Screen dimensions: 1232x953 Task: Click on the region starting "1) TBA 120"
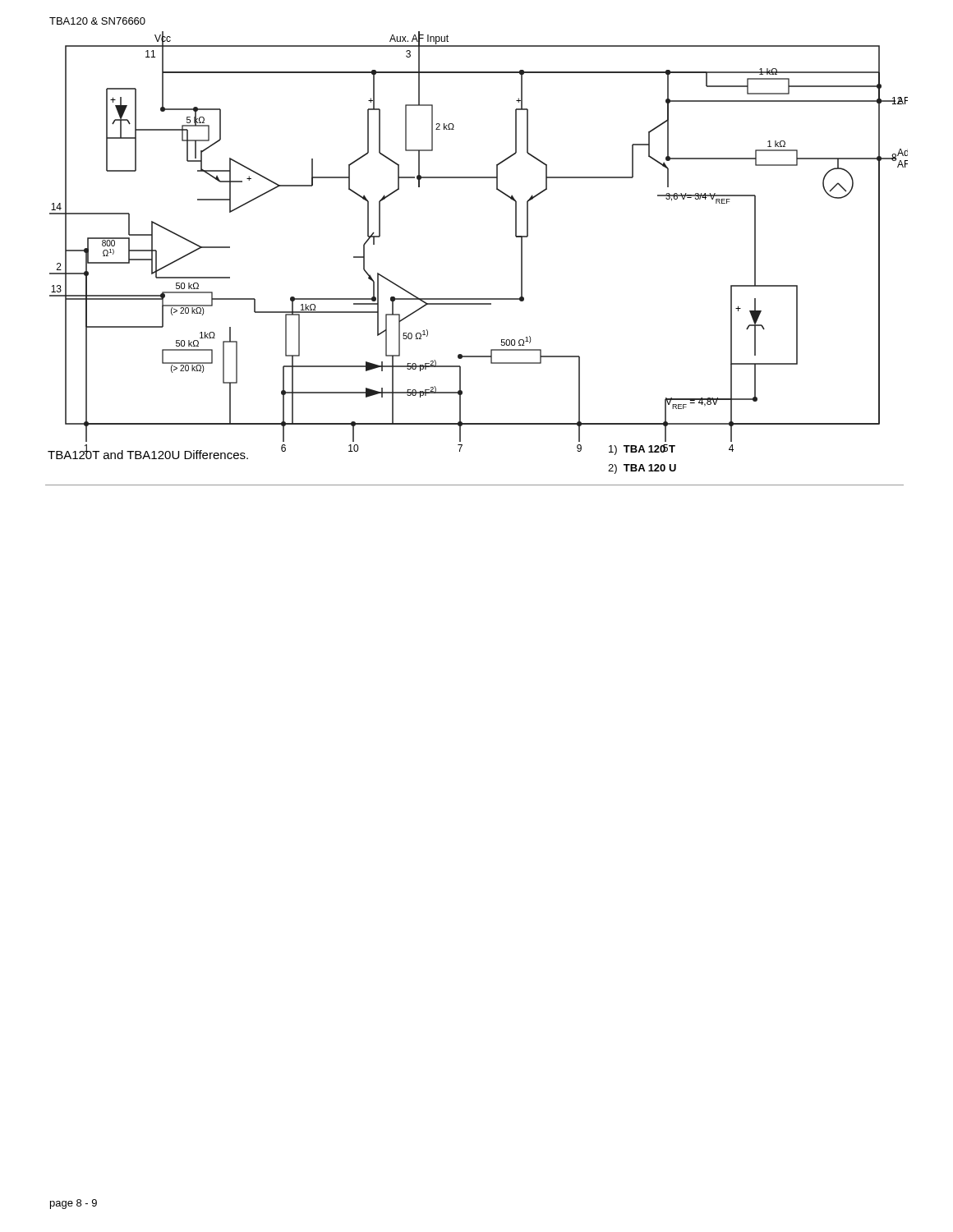[642, 458]
